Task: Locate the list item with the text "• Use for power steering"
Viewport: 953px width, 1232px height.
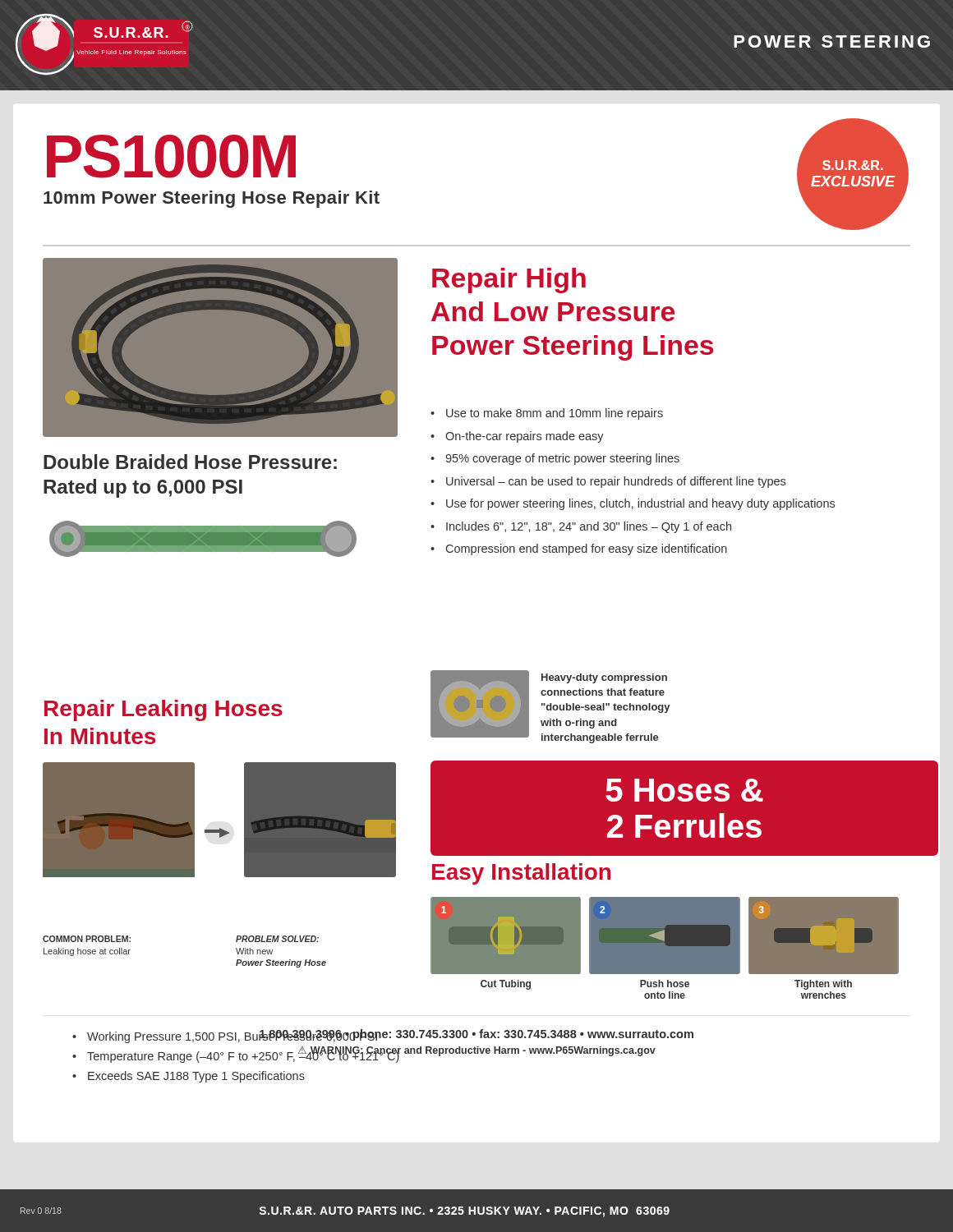Action: point(633,504)
